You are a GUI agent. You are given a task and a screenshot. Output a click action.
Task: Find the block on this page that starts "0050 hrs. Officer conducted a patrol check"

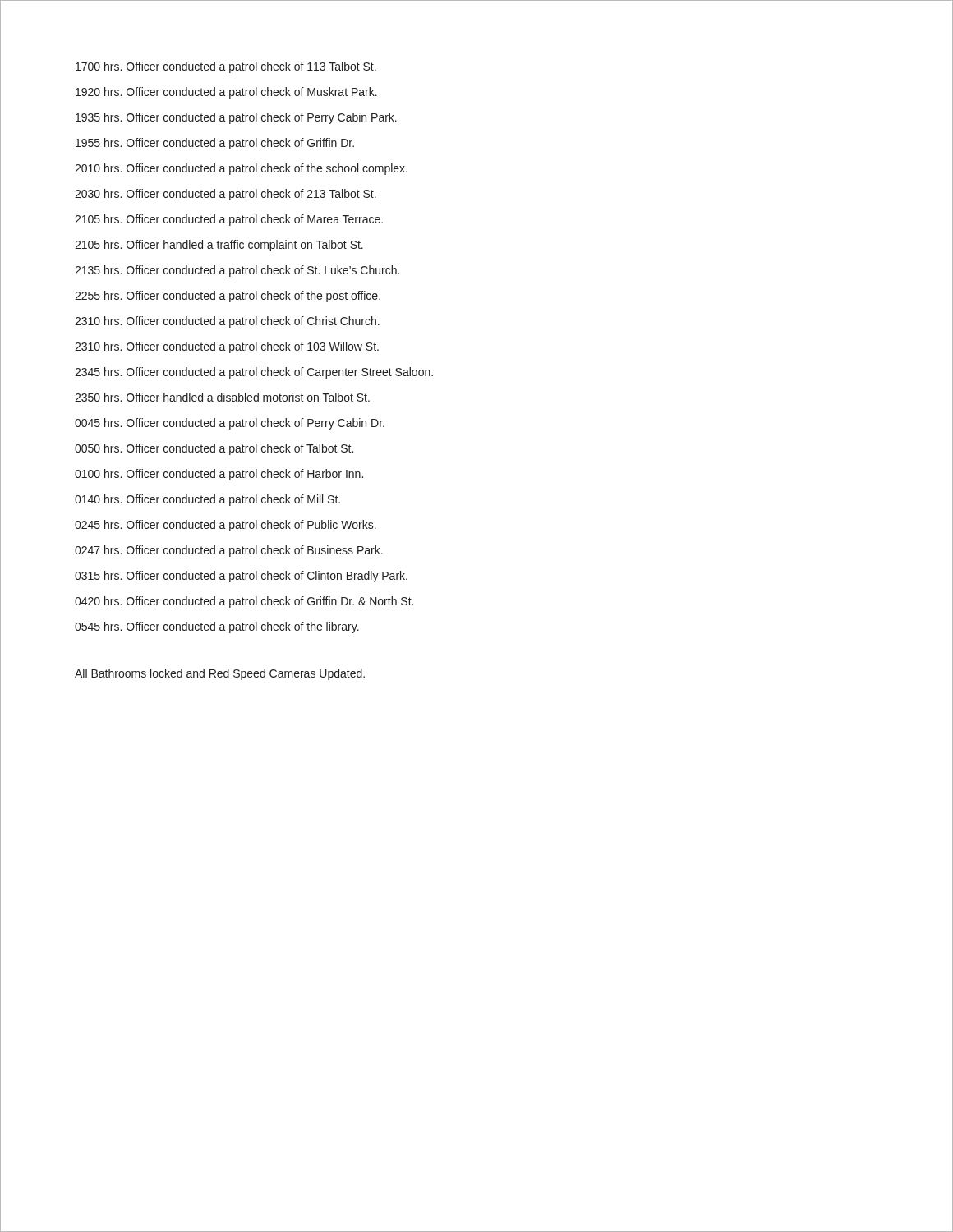click(x=215, y=448)
